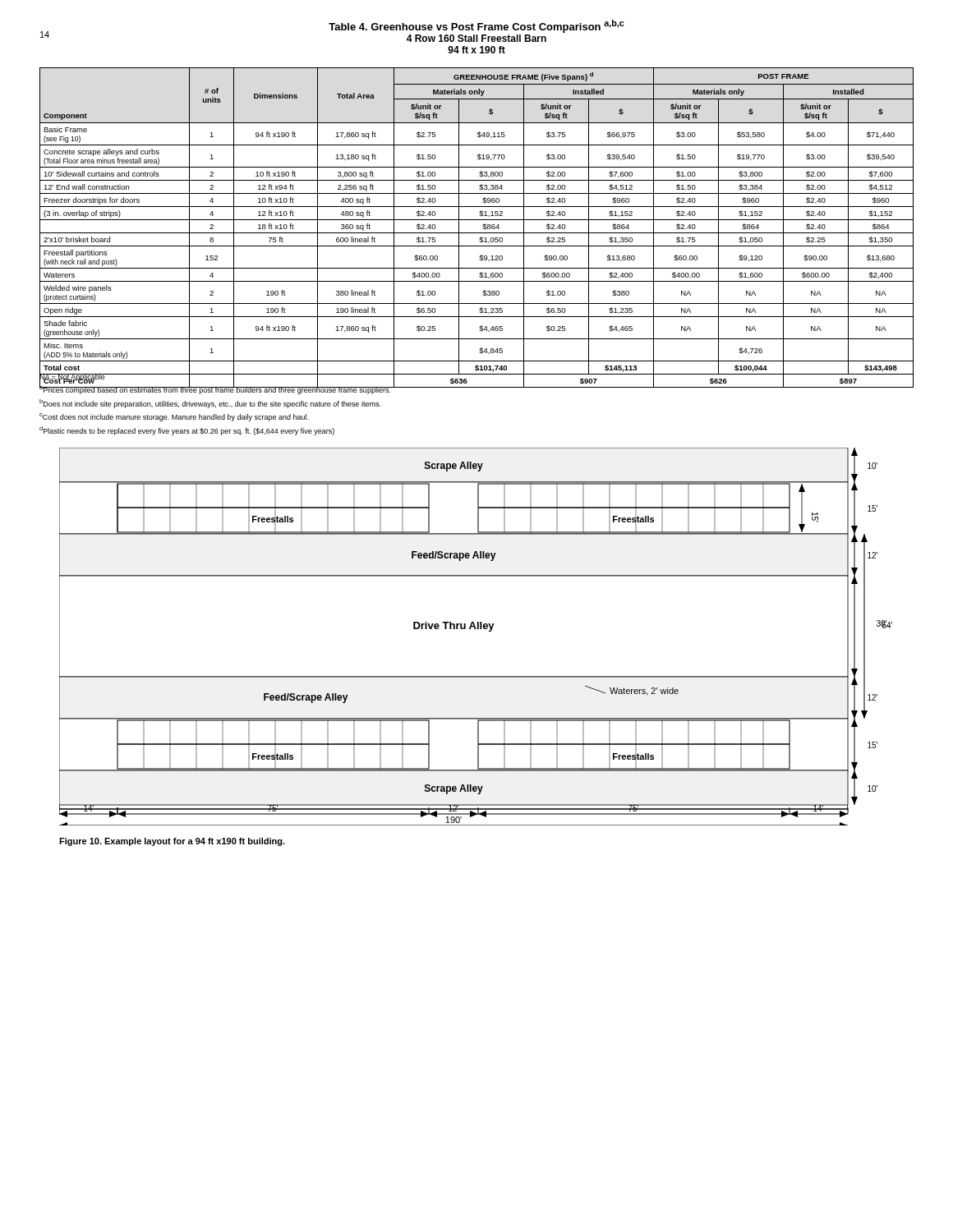Point to the text block starting "Table 4. Greenhouse"
The width and height of the screenshot is (953, 1232).
[x=476, y=37]
